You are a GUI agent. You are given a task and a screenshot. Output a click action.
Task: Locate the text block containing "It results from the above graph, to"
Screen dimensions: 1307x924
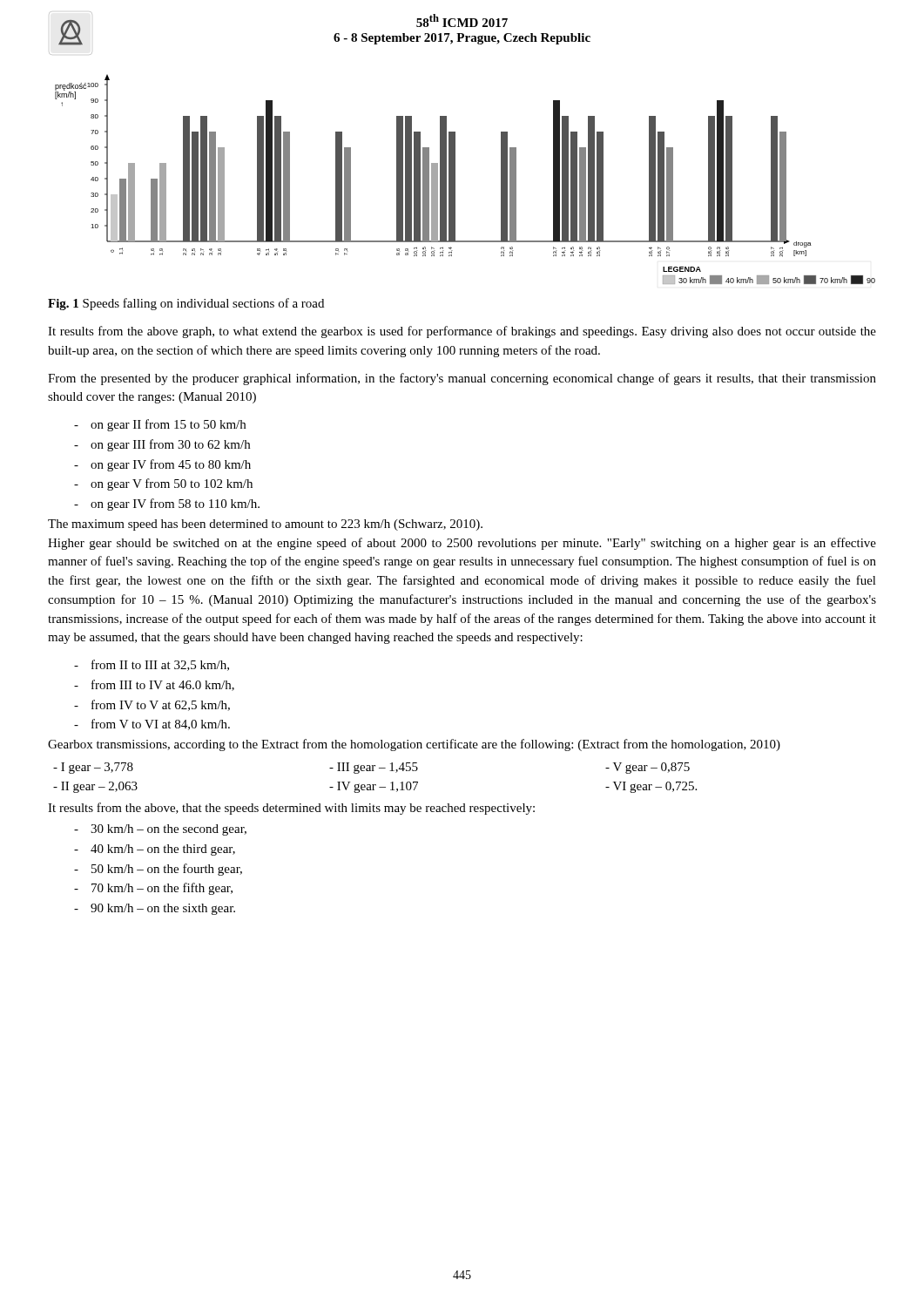tap(462, 341)
